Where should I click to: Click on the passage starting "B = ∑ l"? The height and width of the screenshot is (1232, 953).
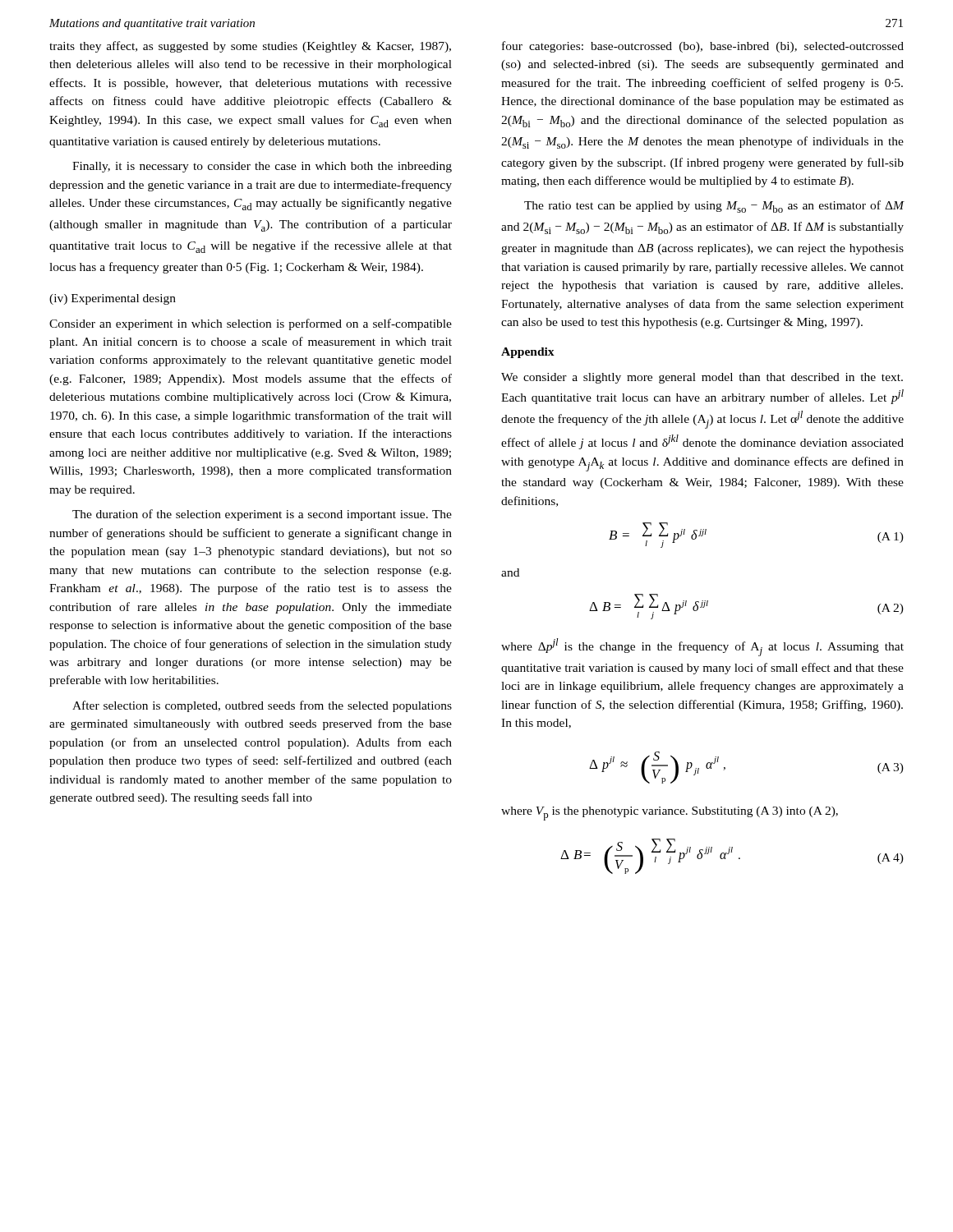[x=702, y=537]
